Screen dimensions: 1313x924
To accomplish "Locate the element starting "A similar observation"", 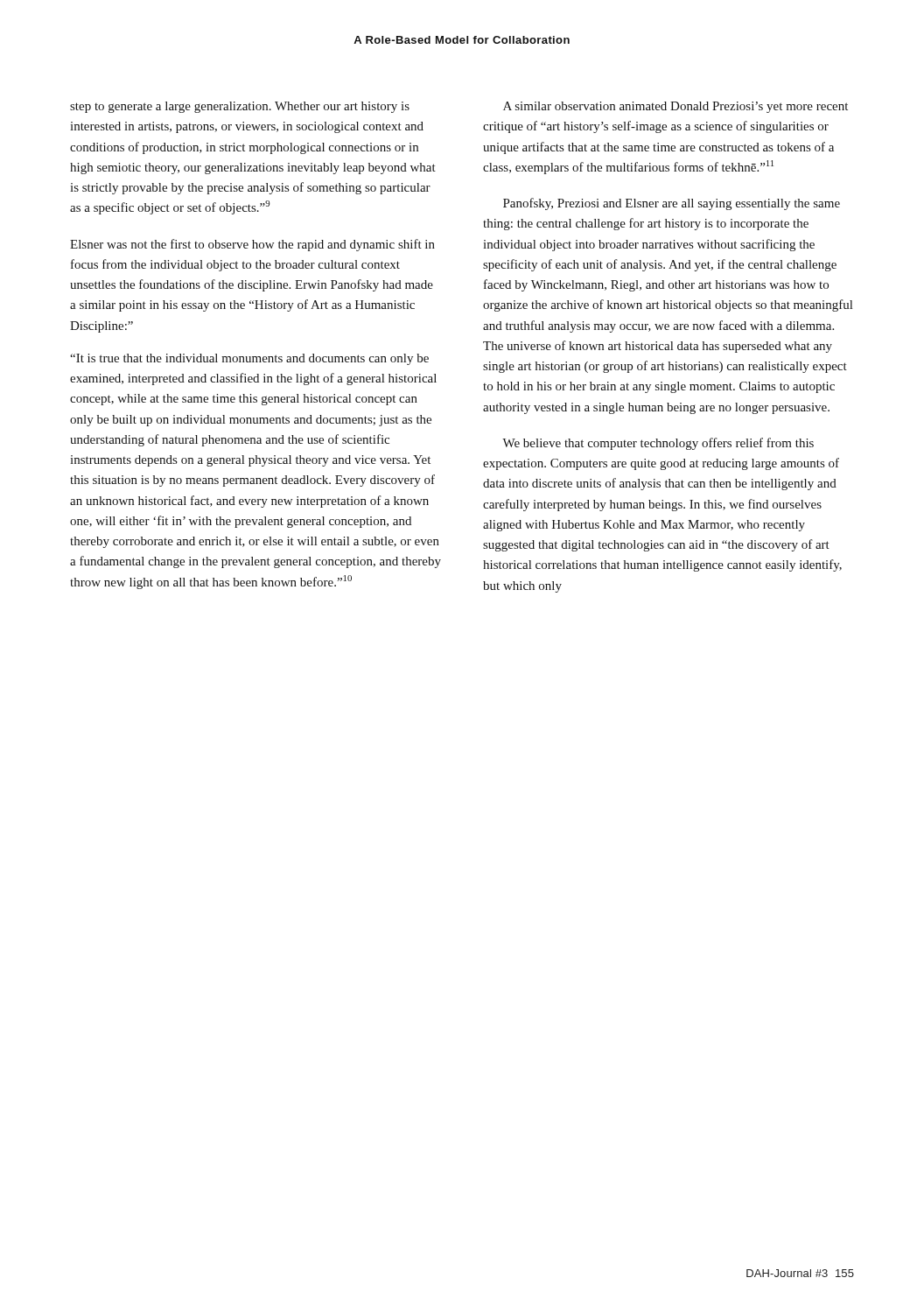I will pyautogui.click(x=668, y=137).
